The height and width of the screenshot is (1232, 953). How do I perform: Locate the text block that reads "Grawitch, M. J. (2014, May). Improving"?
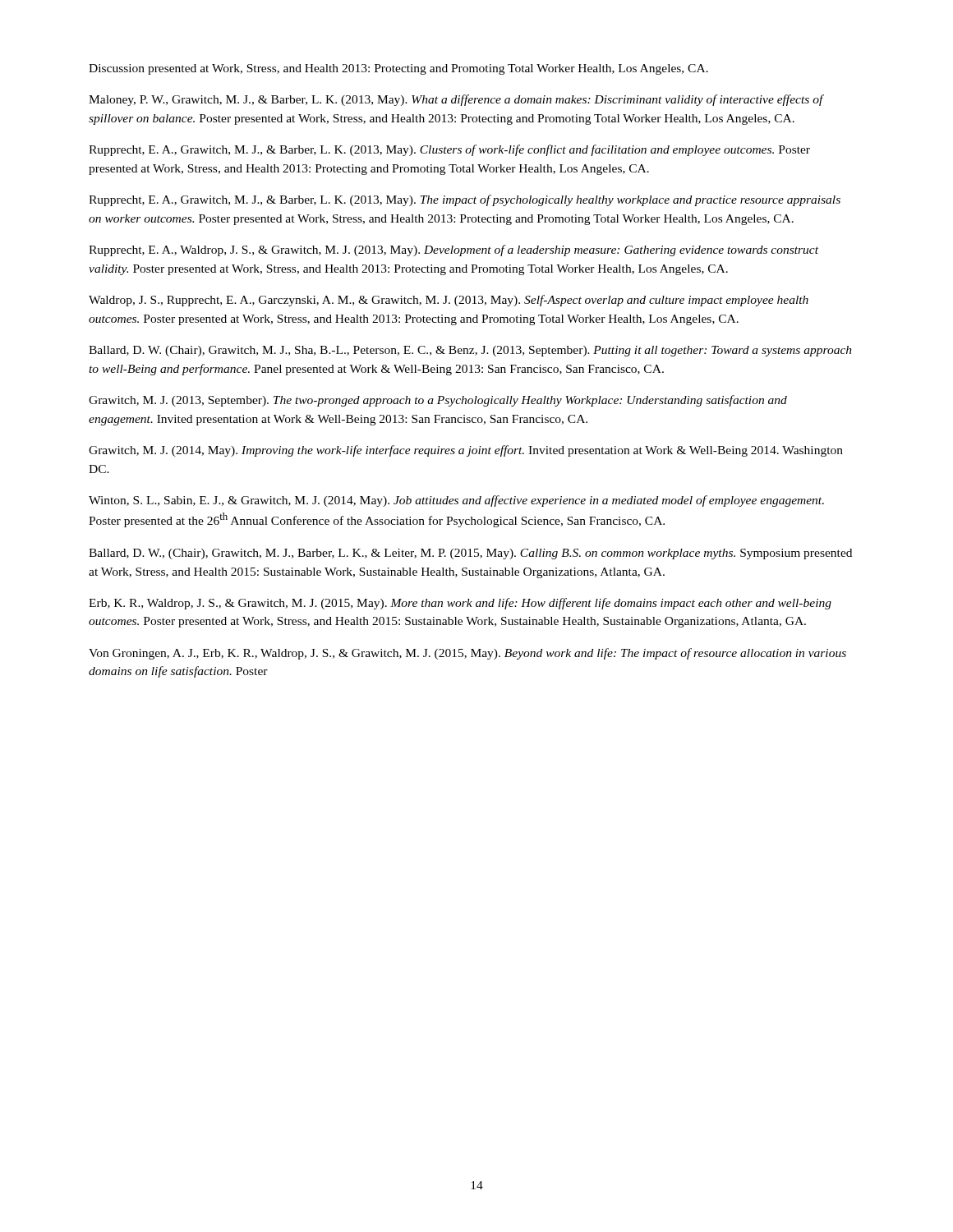click(x=466, y=459)
